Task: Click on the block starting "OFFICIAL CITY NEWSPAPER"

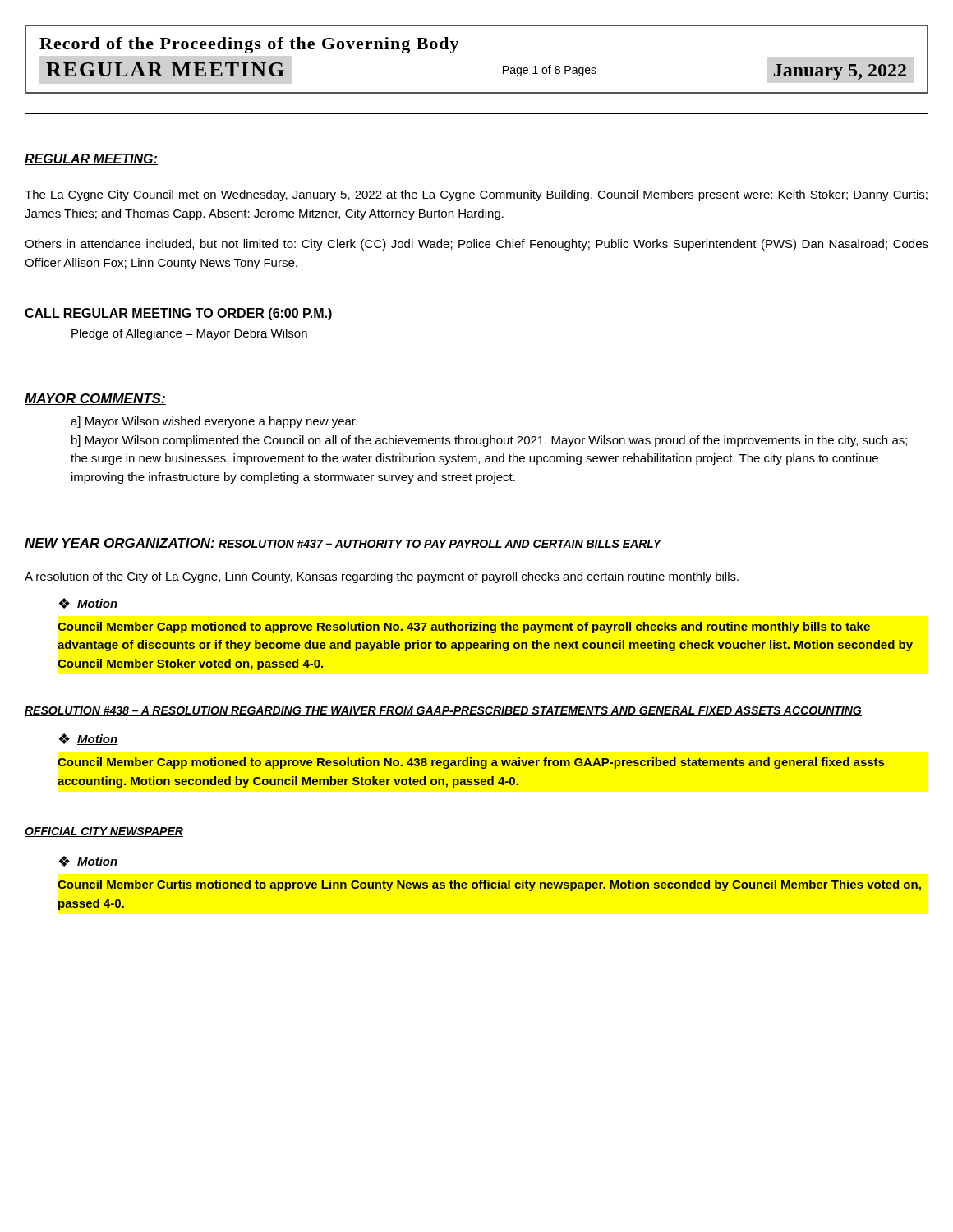Action: (104, 831)
